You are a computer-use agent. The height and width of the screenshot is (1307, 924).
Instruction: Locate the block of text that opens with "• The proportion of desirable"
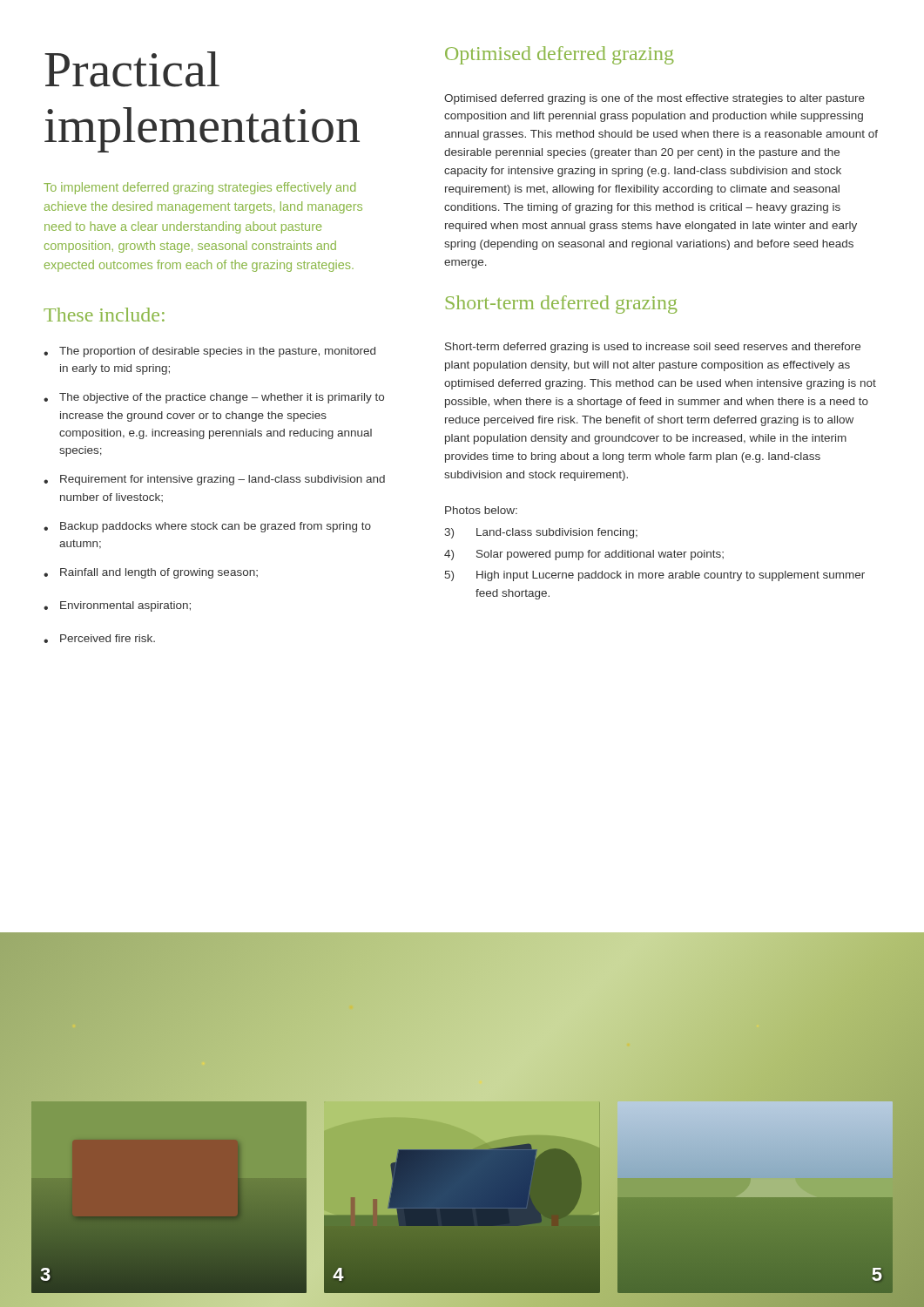coord(215,360)
